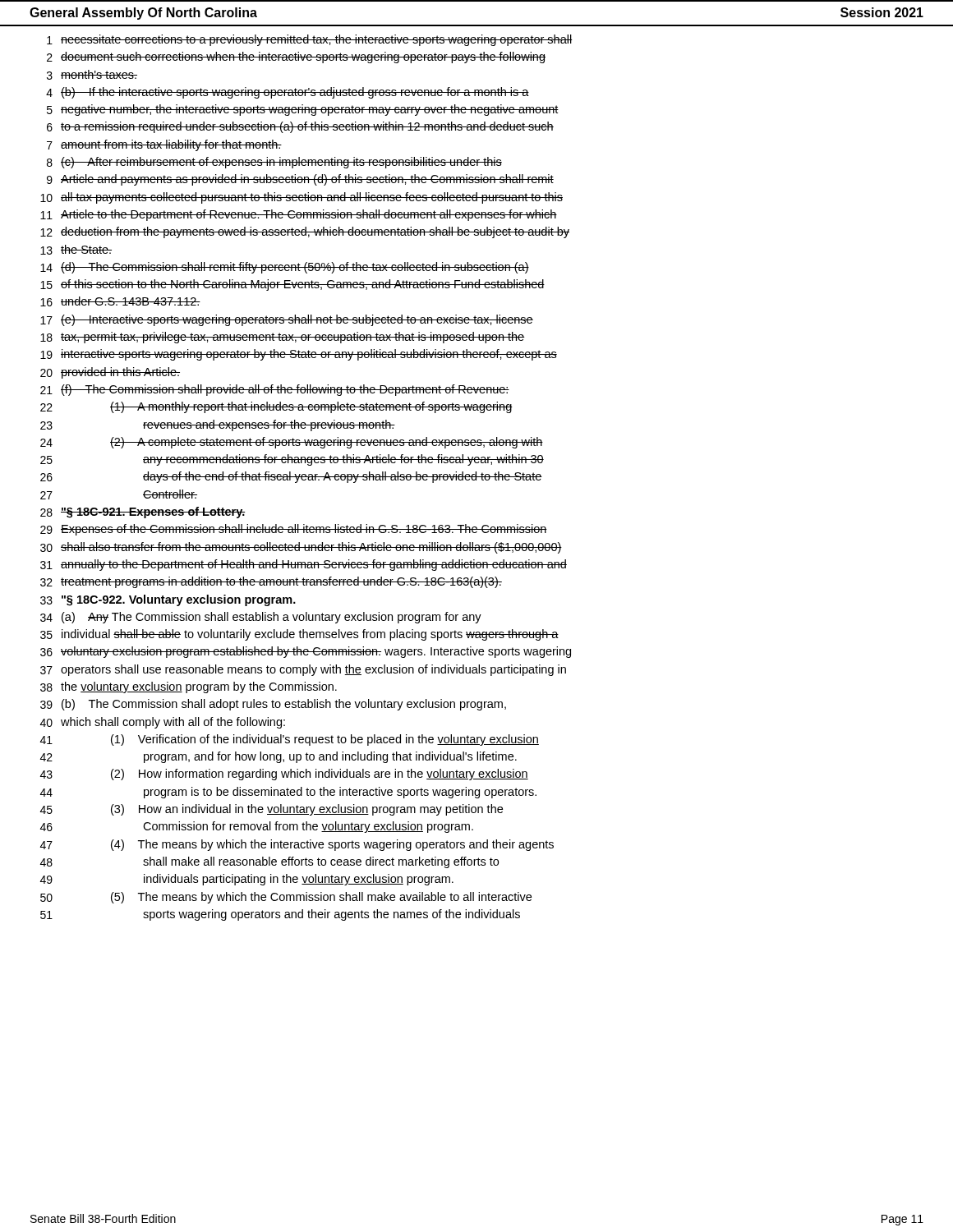Point to the region starting "47 (4) The means by which the interactive"
953x1232 pixels.
(x=476, y=845)
